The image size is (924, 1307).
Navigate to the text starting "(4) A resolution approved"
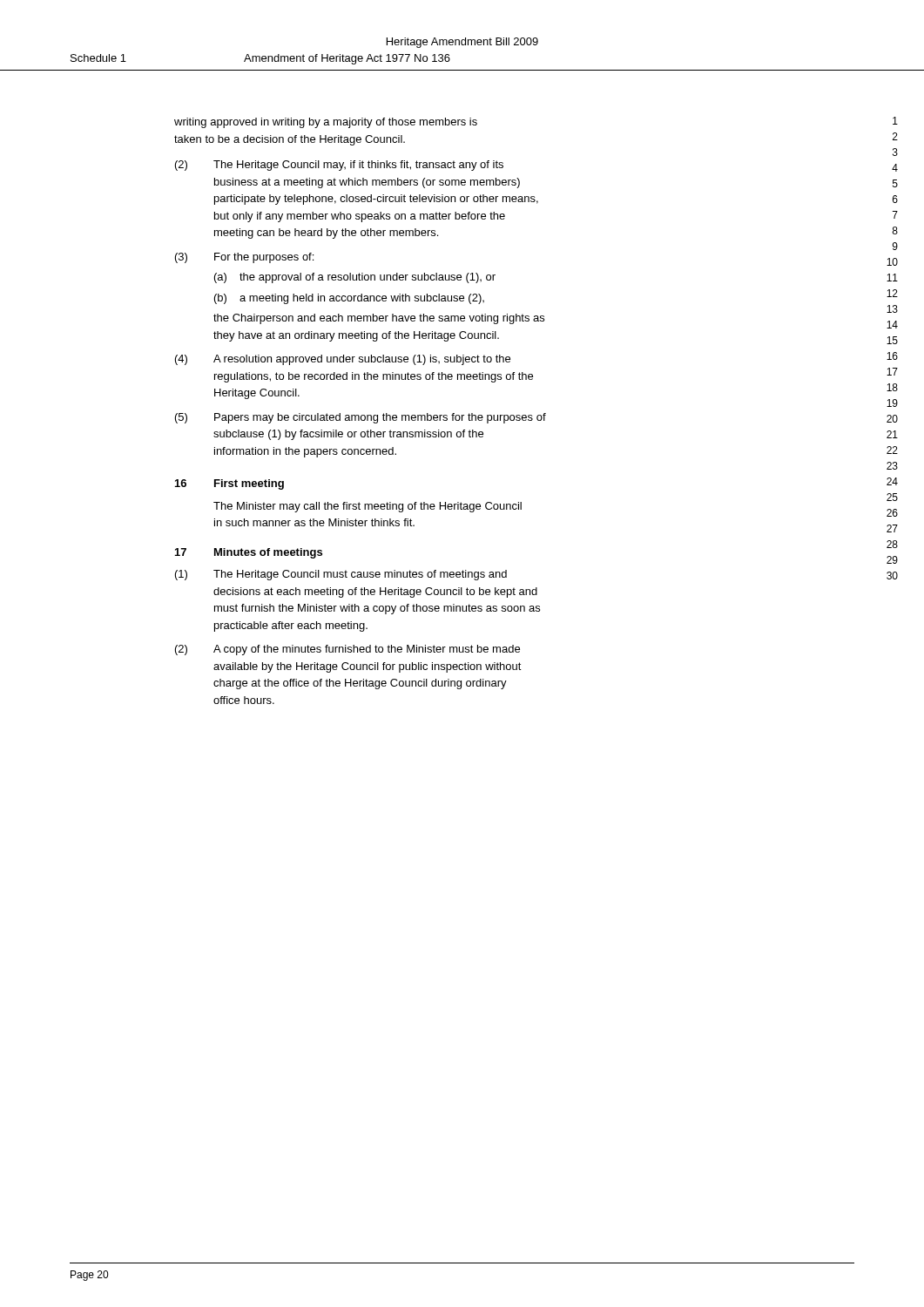[514, 376]
